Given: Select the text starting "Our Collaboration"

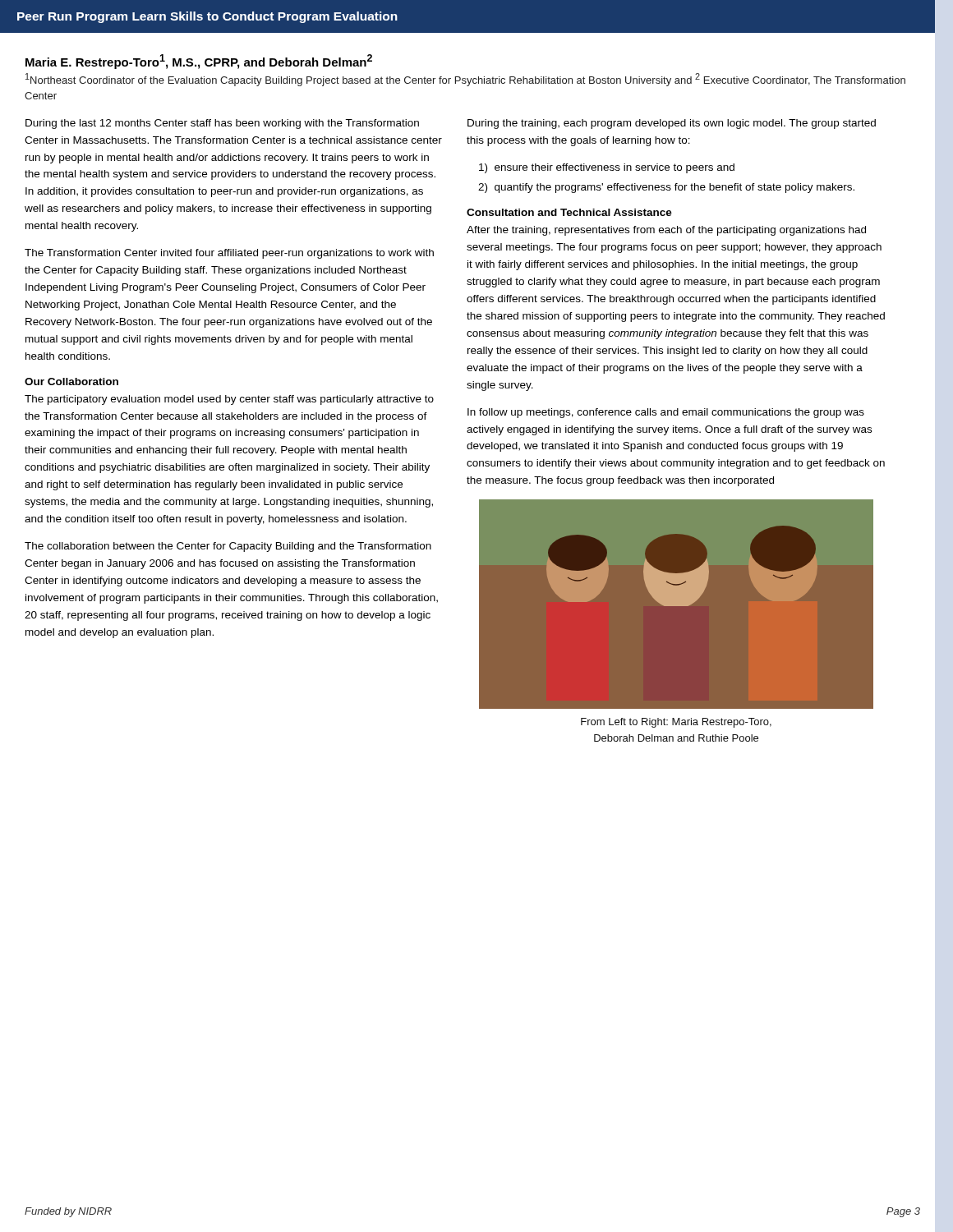Looking at the screenshot, I should click(x=72, y=381).
